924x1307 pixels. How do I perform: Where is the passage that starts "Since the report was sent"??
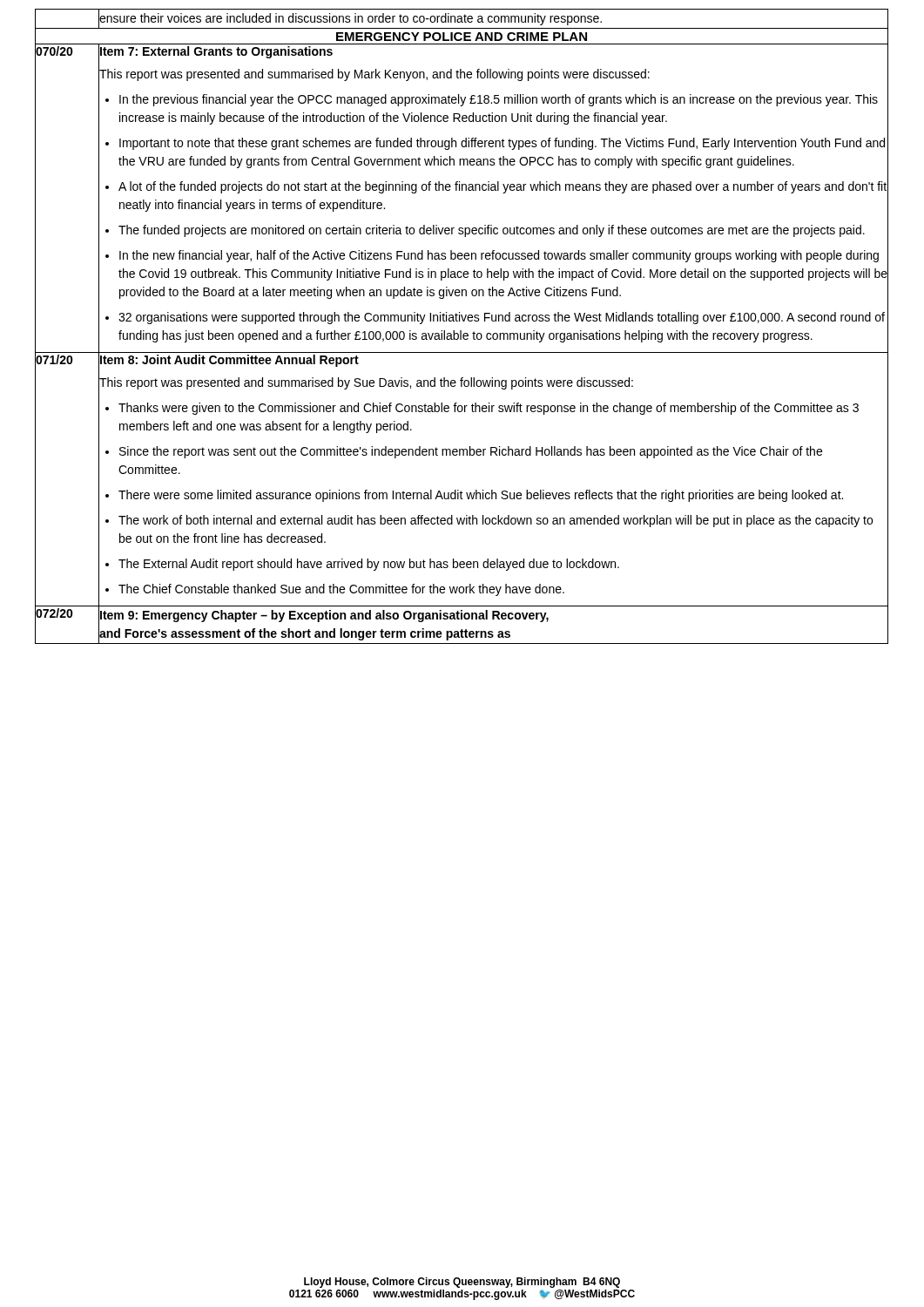471,461
